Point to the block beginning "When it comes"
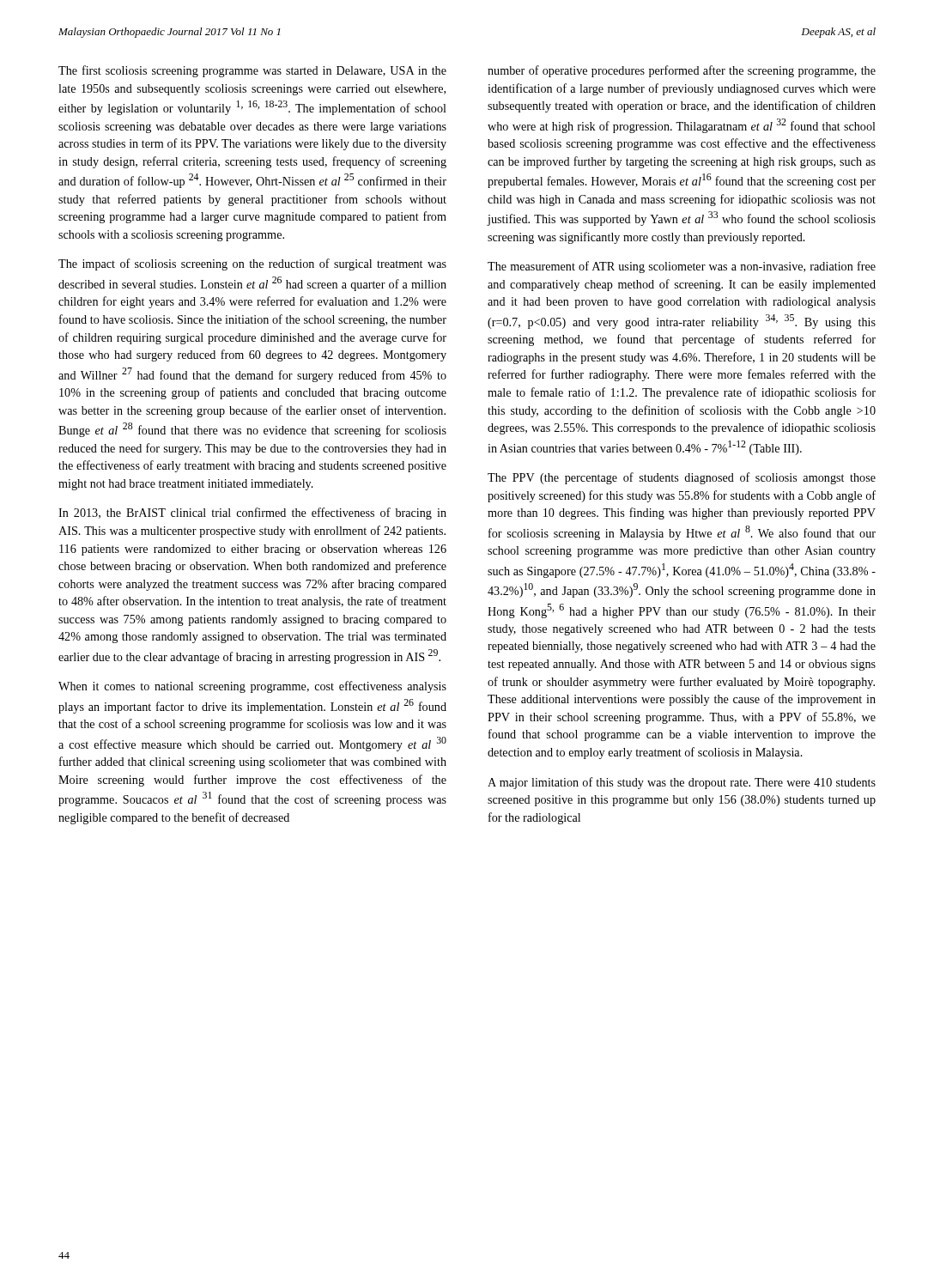This screenshot has height=1288, width=934. [252, 752]
